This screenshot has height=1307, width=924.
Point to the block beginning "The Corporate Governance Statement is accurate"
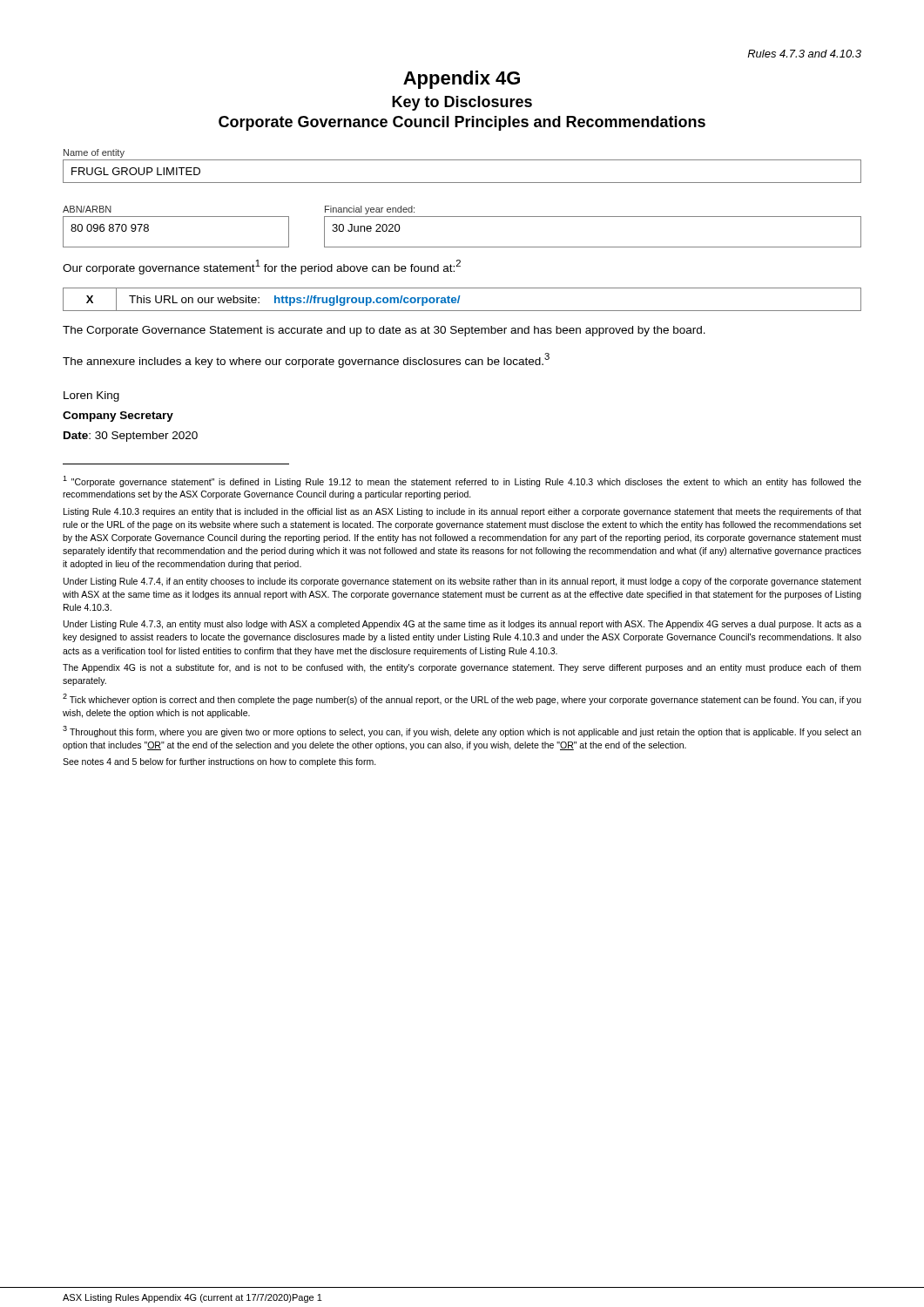pos(384,330)
